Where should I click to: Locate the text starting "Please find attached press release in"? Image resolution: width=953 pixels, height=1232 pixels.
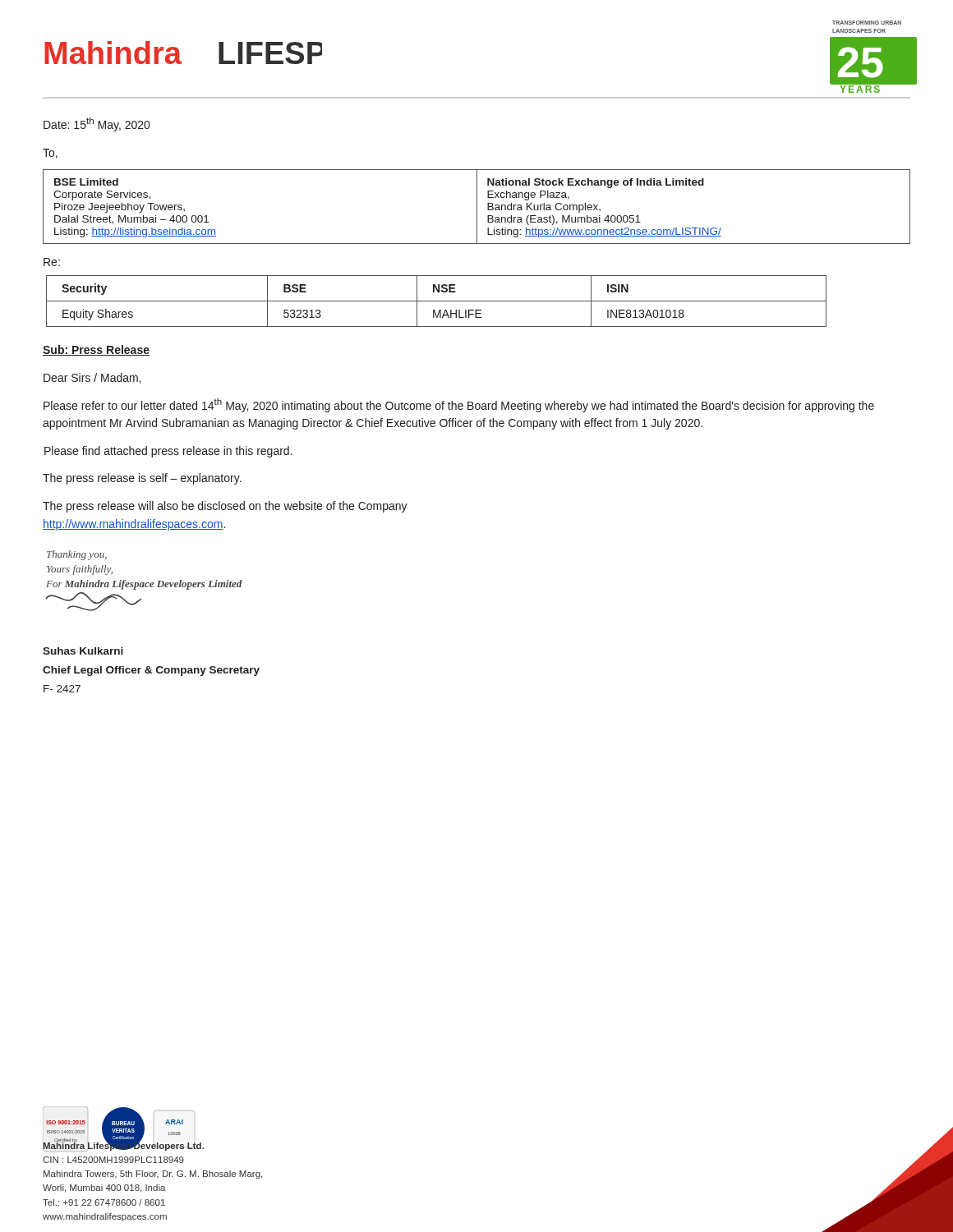click(x=168, y=451)
